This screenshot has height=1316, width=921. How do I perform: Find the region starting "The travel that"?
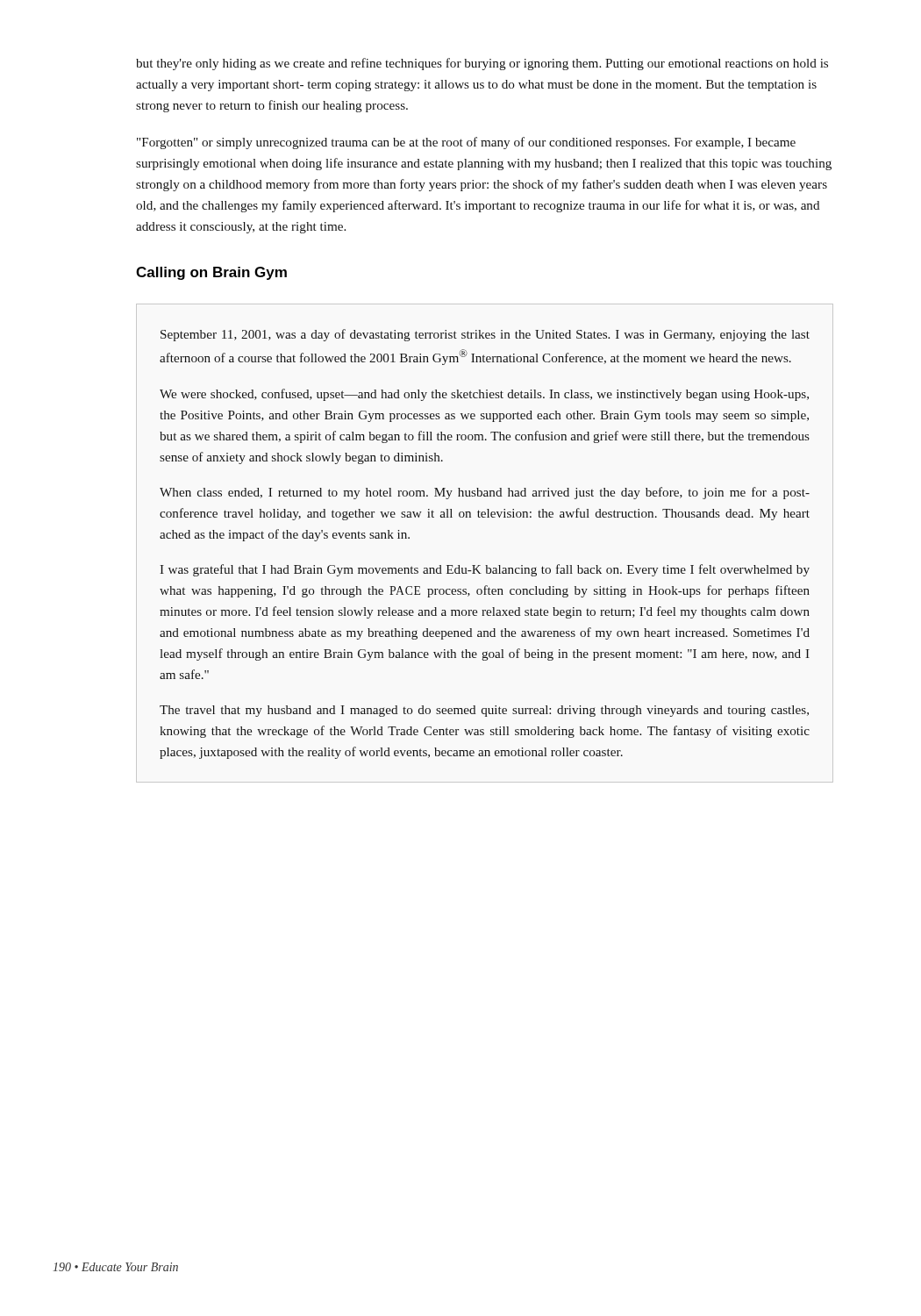point(485,730)
